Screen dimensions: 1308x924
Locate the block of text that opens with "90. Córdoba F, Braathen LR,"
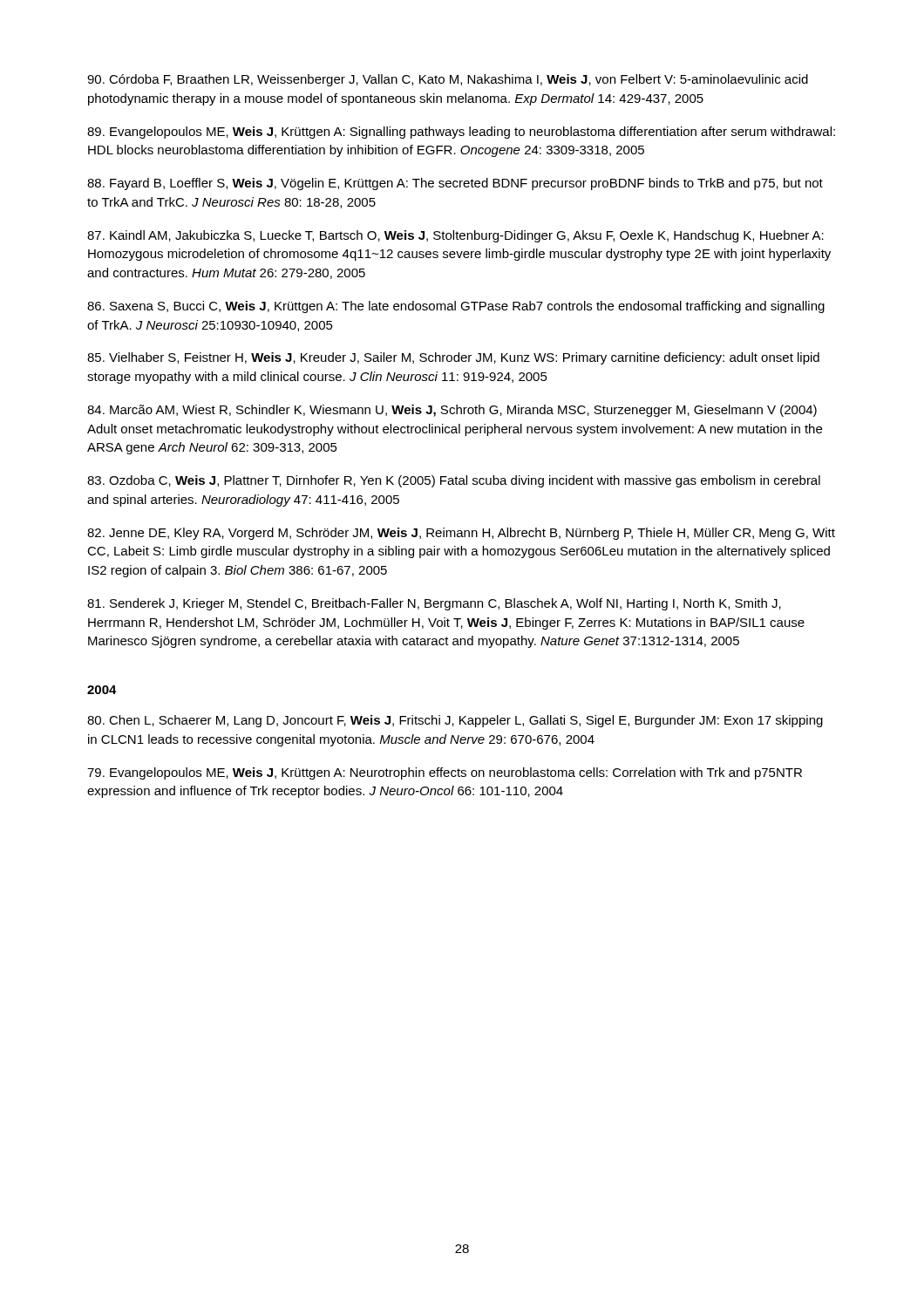click(448, 88)
